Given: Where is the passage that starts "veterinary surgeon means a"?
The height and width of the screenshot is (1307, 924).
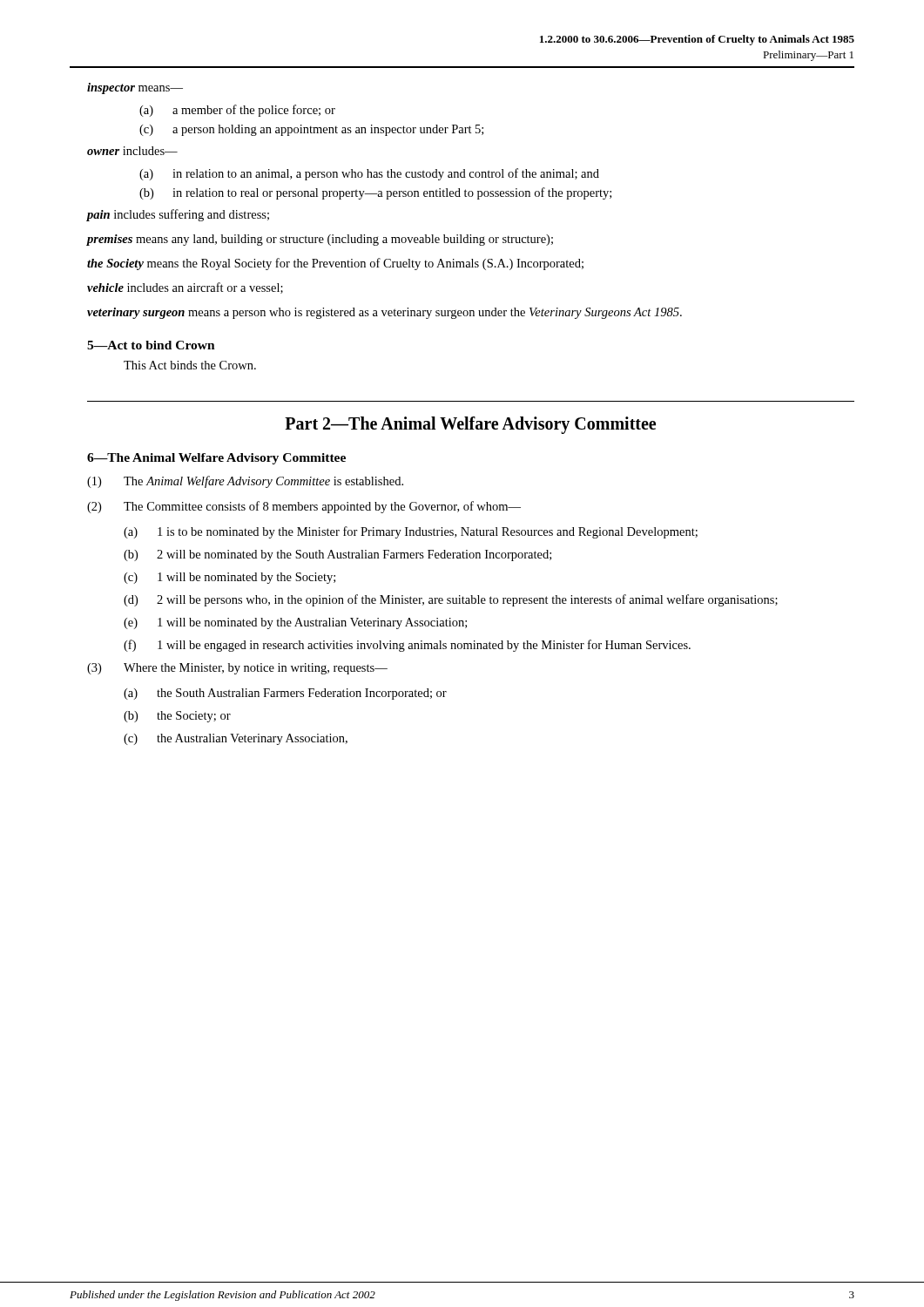Looking at the screenshot, I should pos(471,313).
